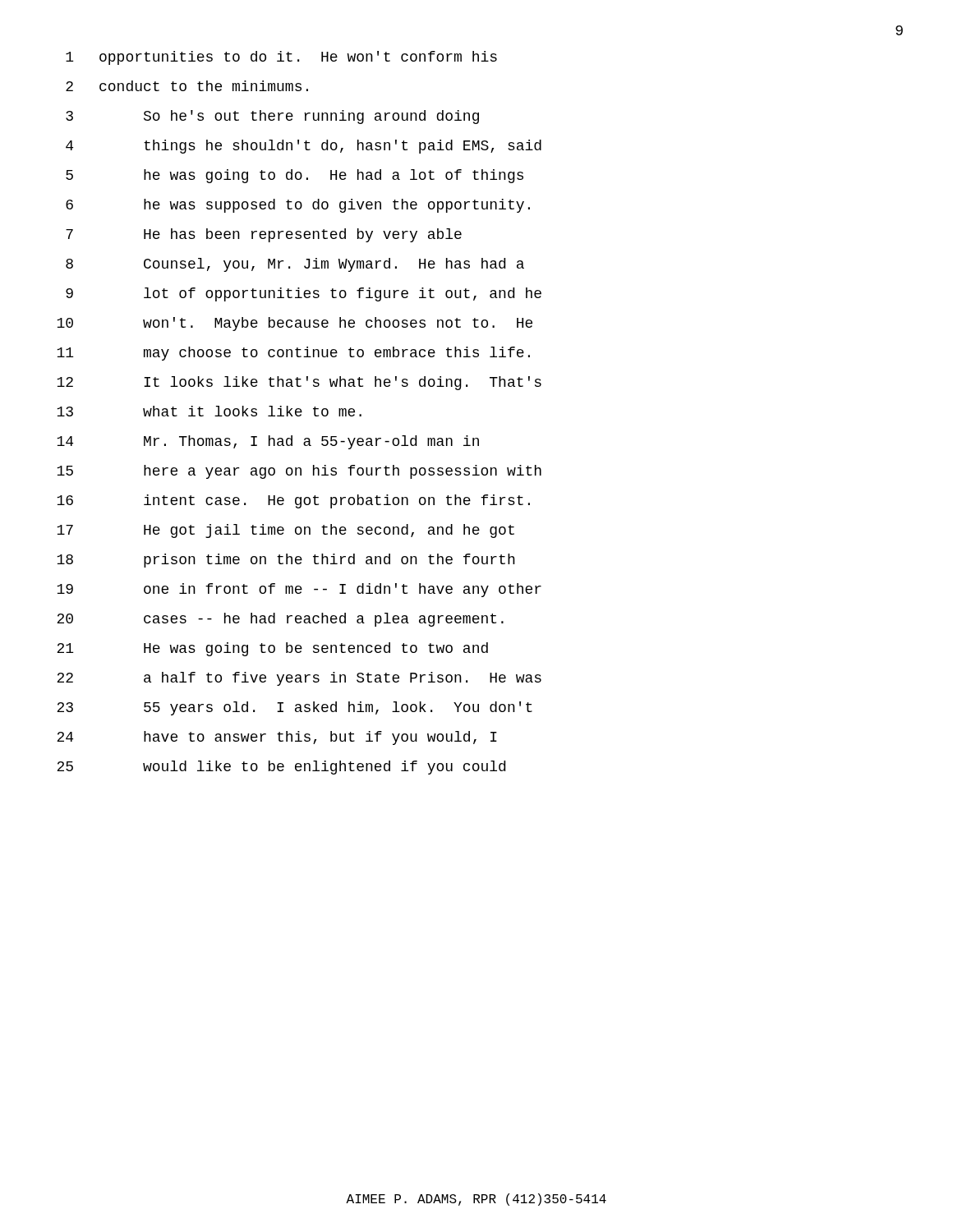Find the list item with the text "7 He has been represented by very able"
Screen dimensions: 1232x953
pos(231,235)
